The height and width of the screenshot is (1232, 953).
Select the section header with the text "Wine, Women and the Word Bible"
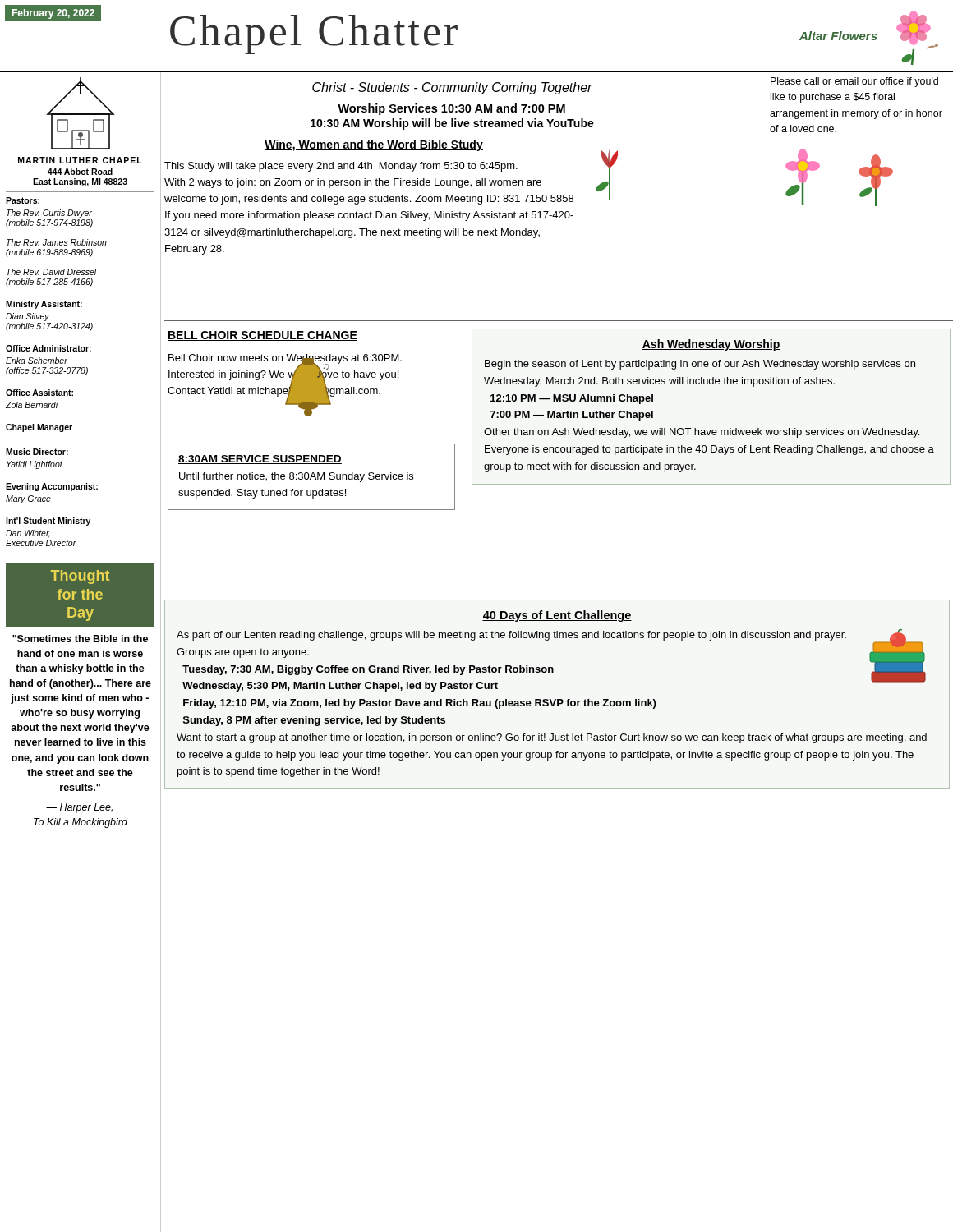374,145
